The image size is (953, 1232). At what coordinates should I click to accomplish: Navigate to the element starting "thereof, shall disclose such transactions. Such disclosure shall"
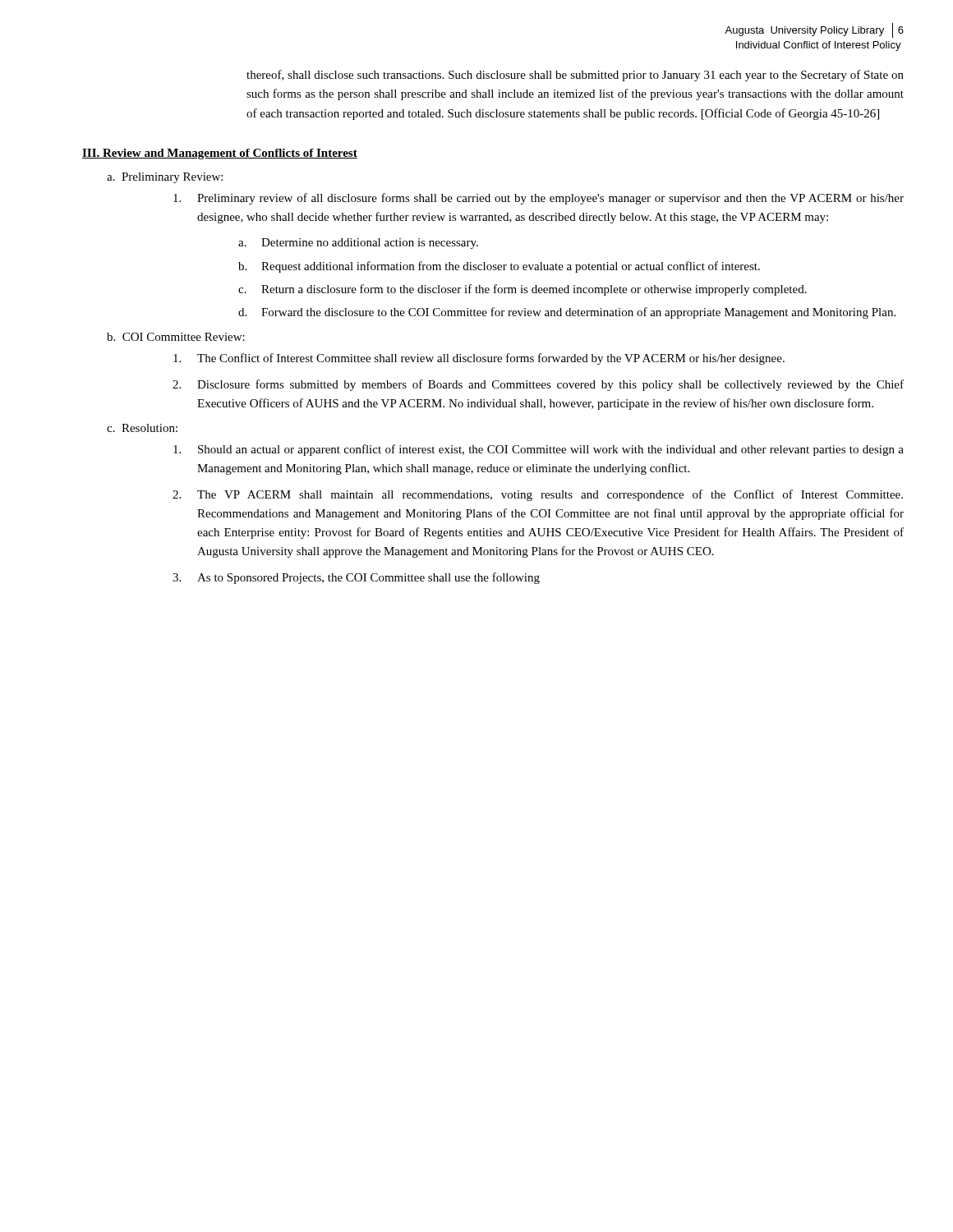575,94
